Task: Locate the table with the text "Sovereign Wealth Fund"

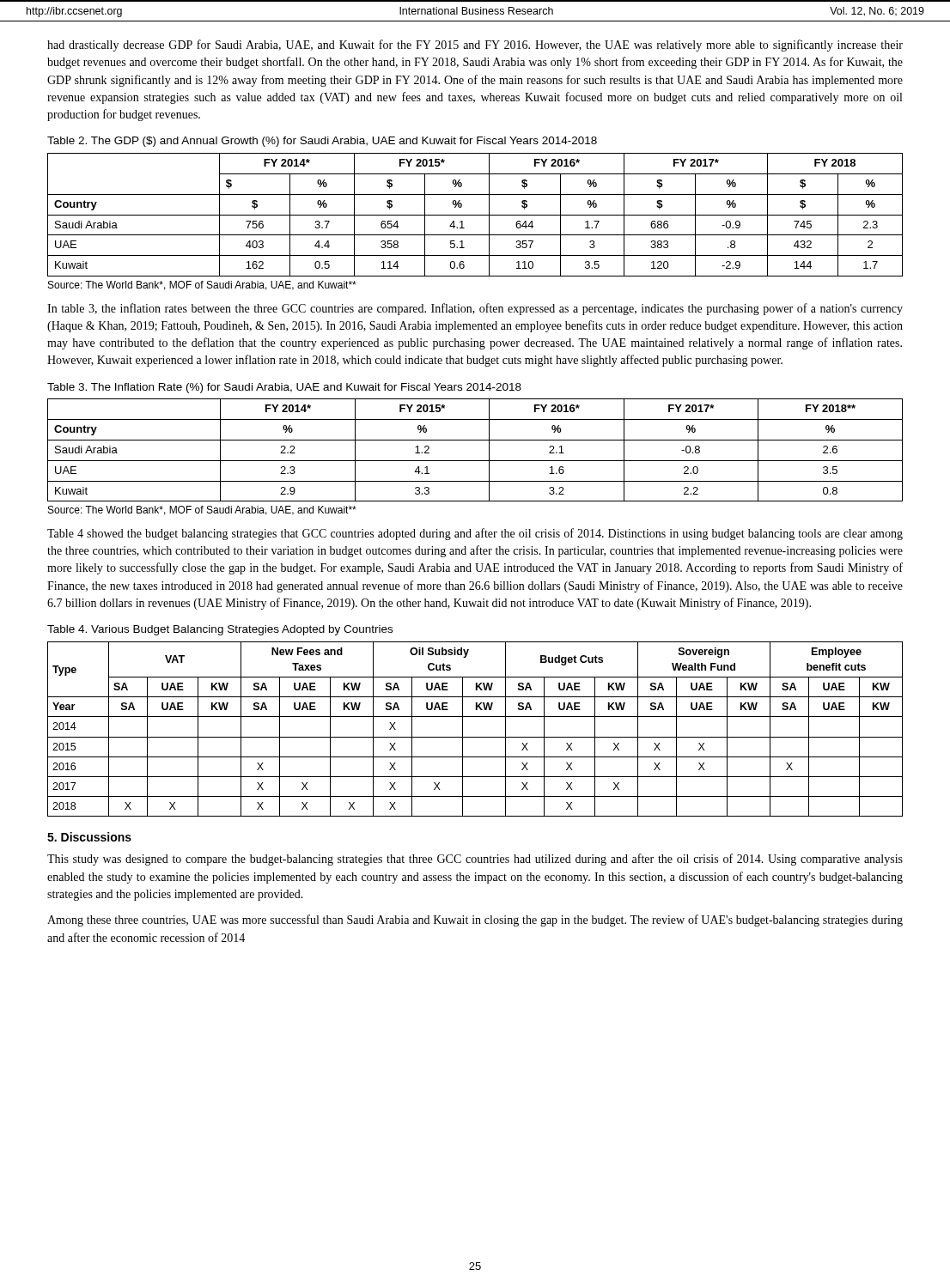Action: pos(475,729)
